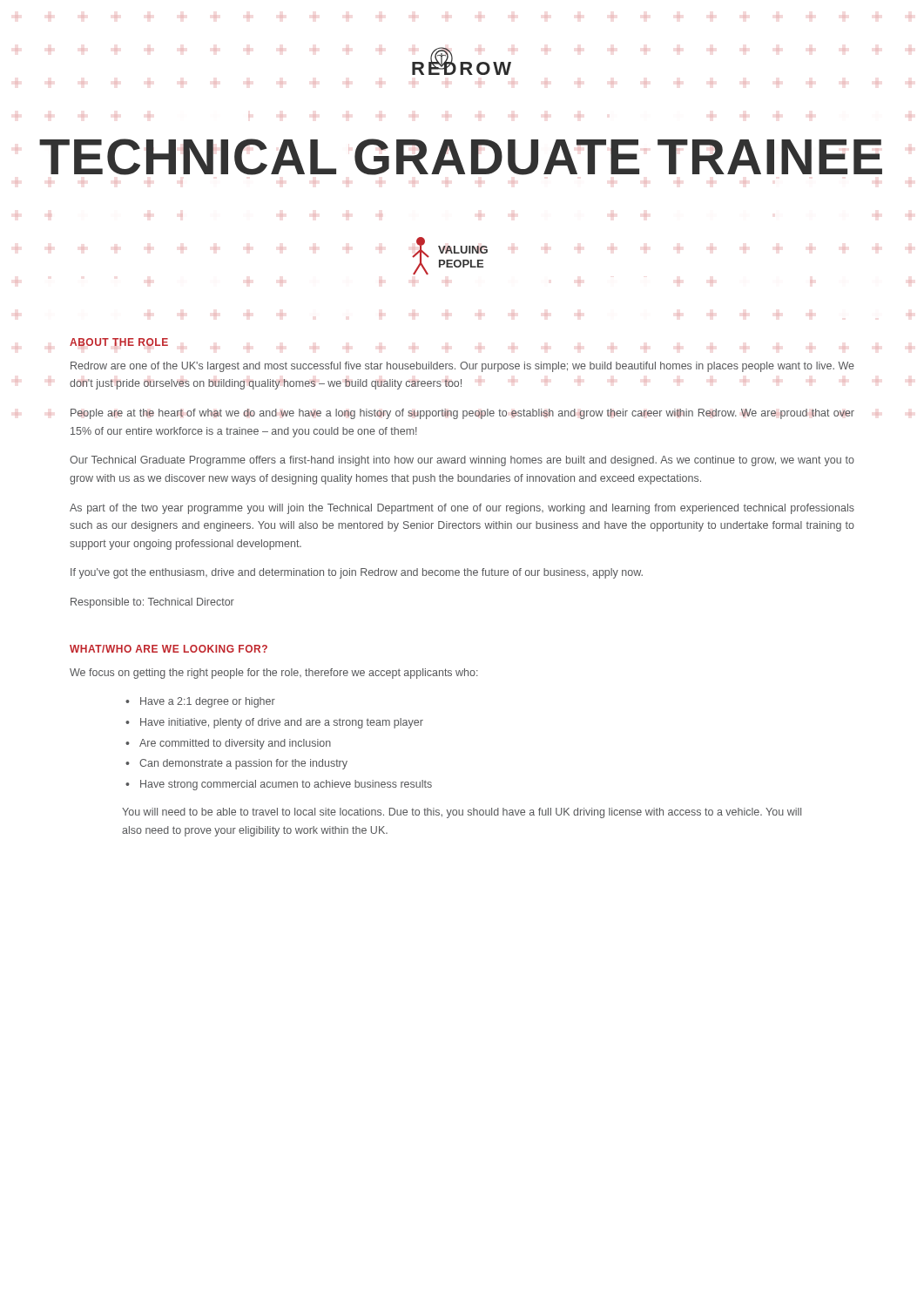Locate the block starting "TECHNICAL GRADUATE TRAINEE"
This screenshot has width=924, height=1307.
(462, 157)
